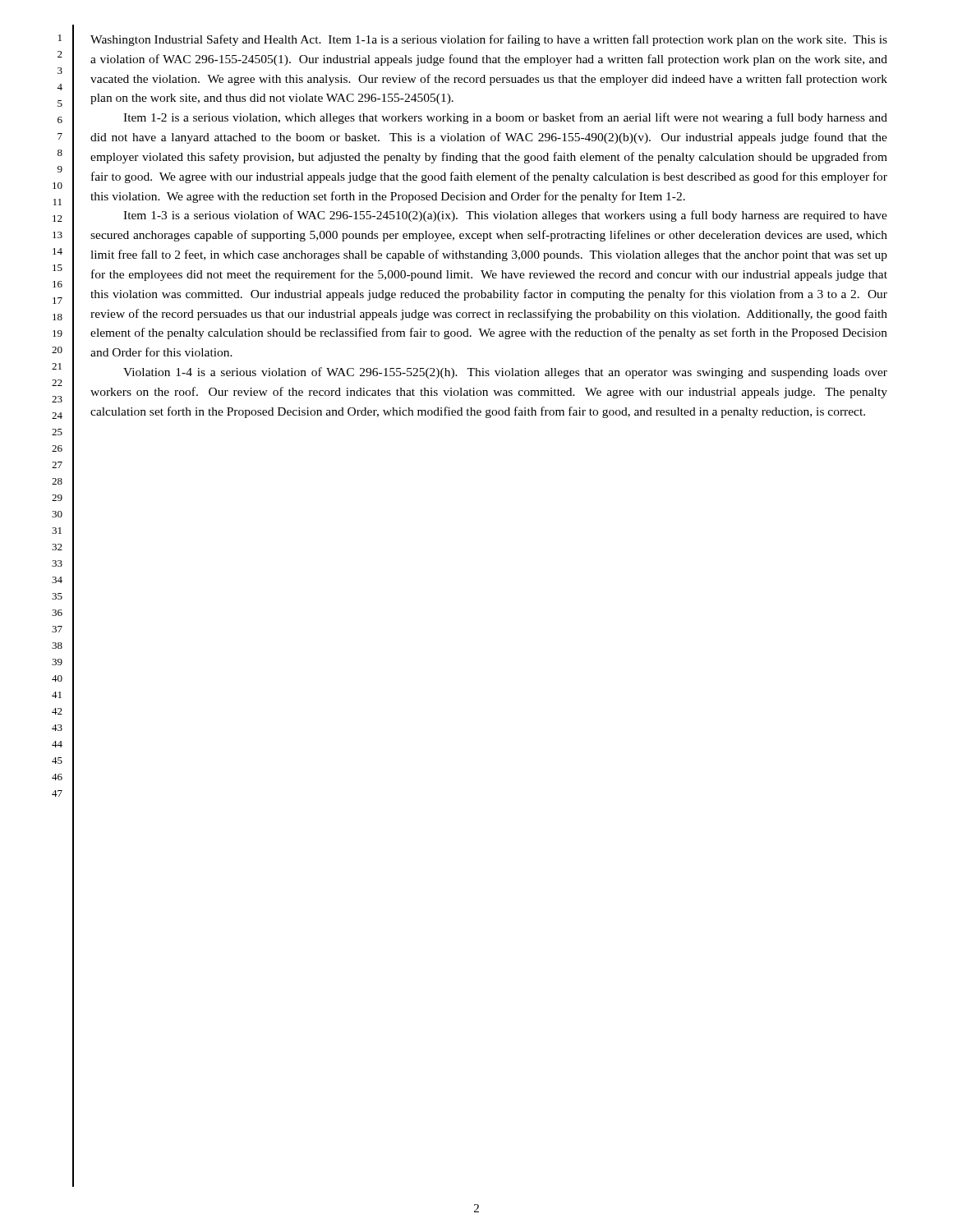Where is the passage that starts "Item 1-2 is a"?
The height and width of the screenshot is (1232, 953).
(489, 157)
